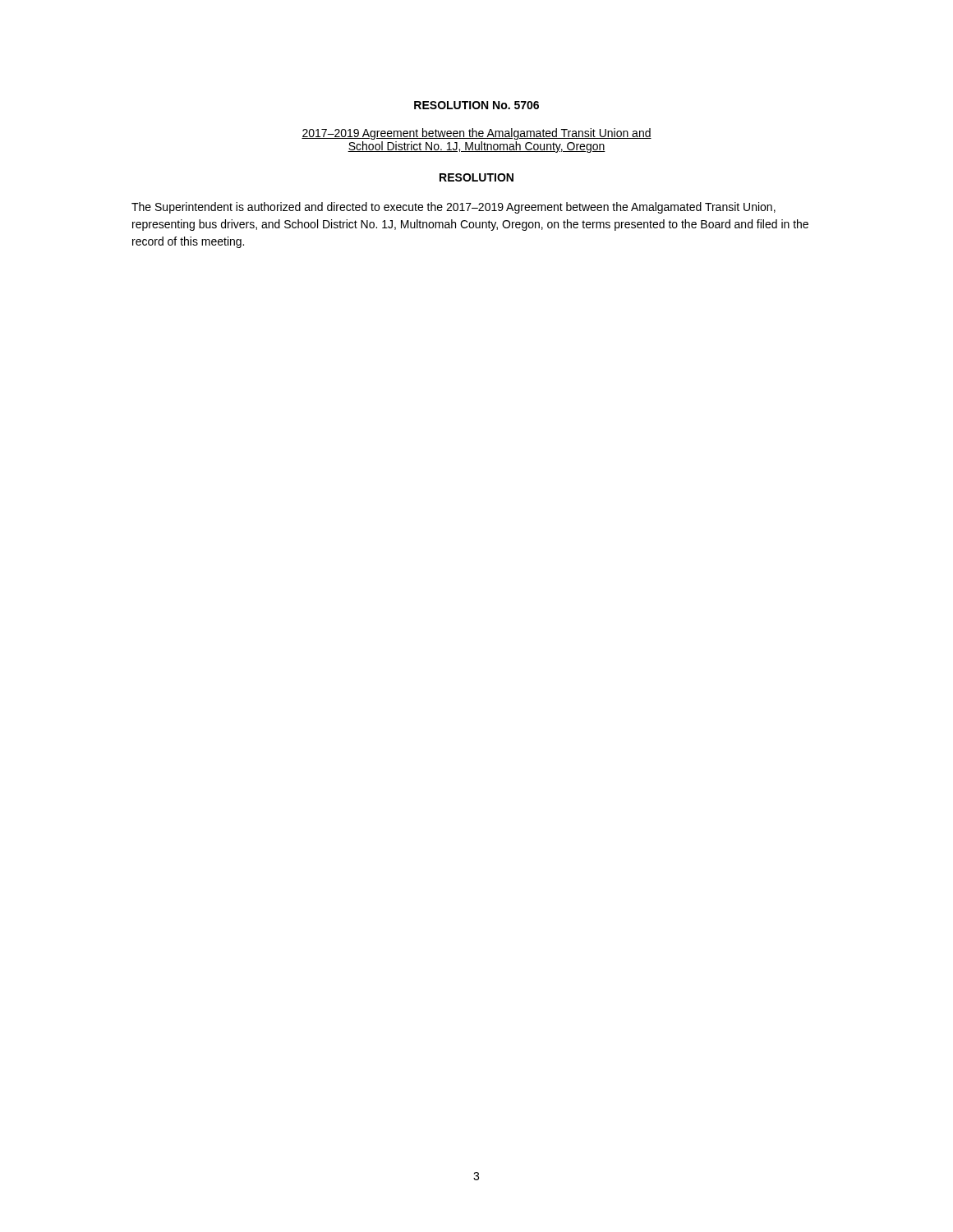Point to the block starting "The Superintendent is authorized and directed to execute"
The image size is (953, 1232).
470,224
